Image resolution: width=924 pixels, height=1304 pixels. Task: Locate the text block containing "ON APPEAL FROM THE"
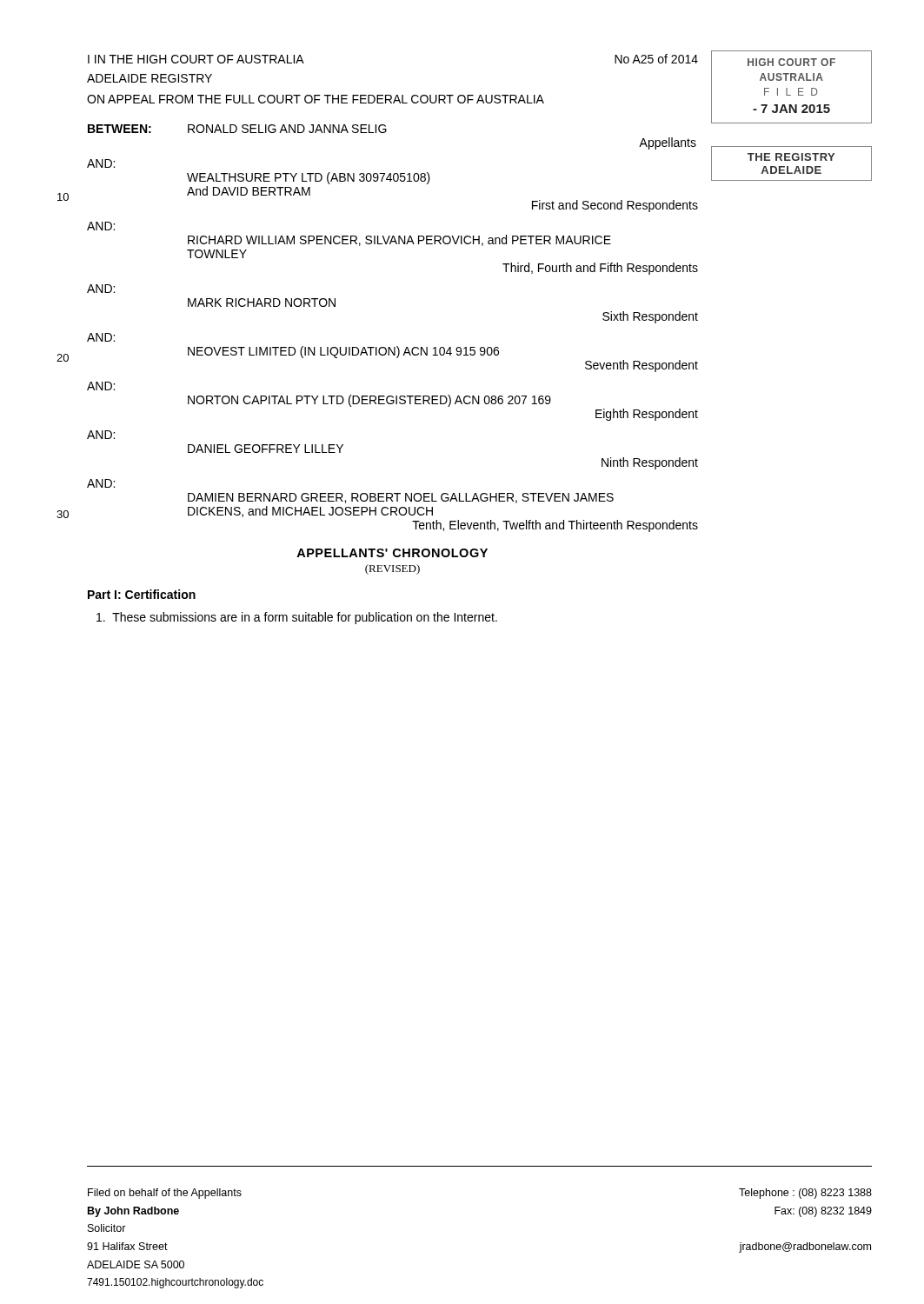coord(315,99)
